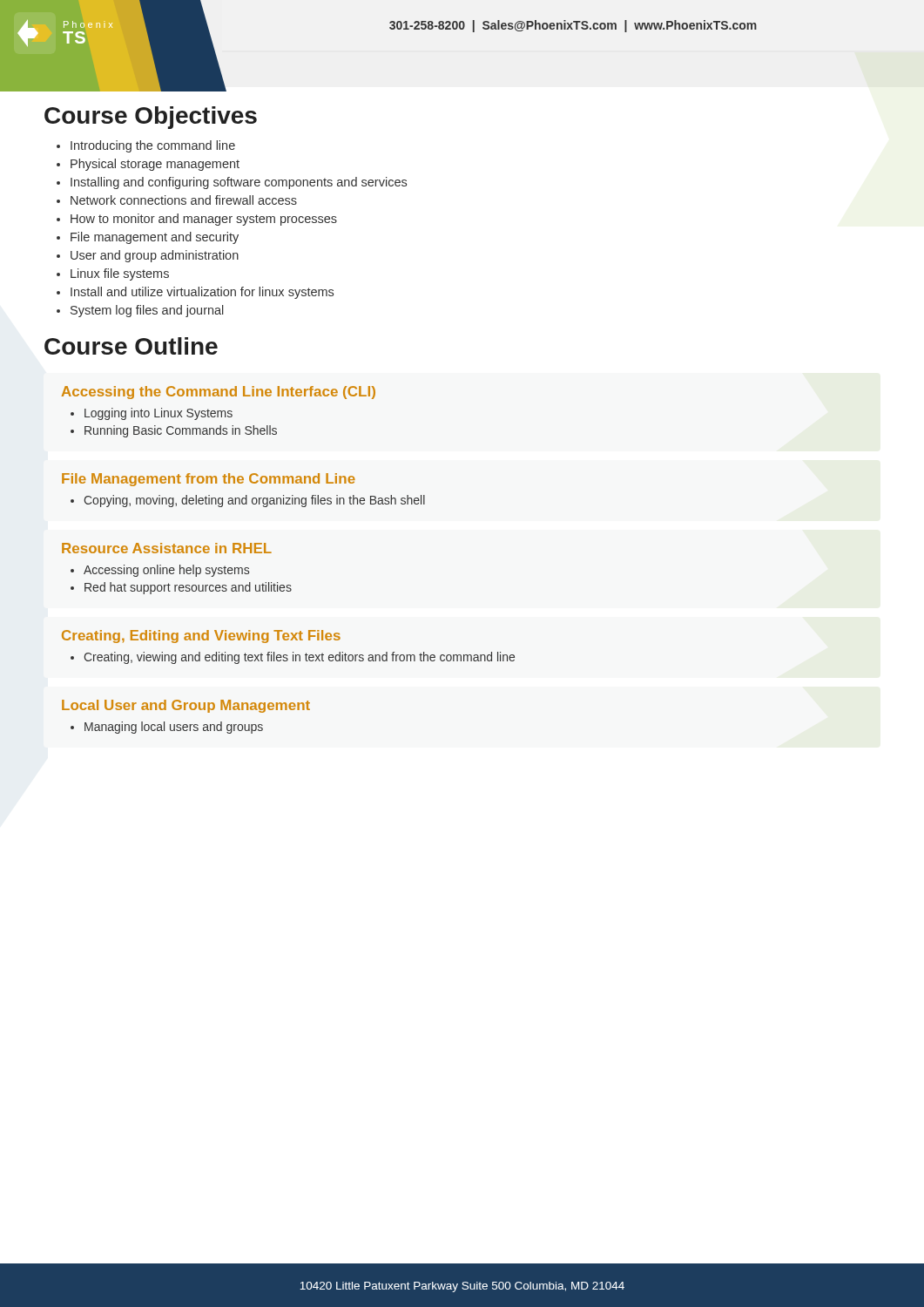Click on the block starting "Logging into Linux Systems"

[x=158, y=413]
